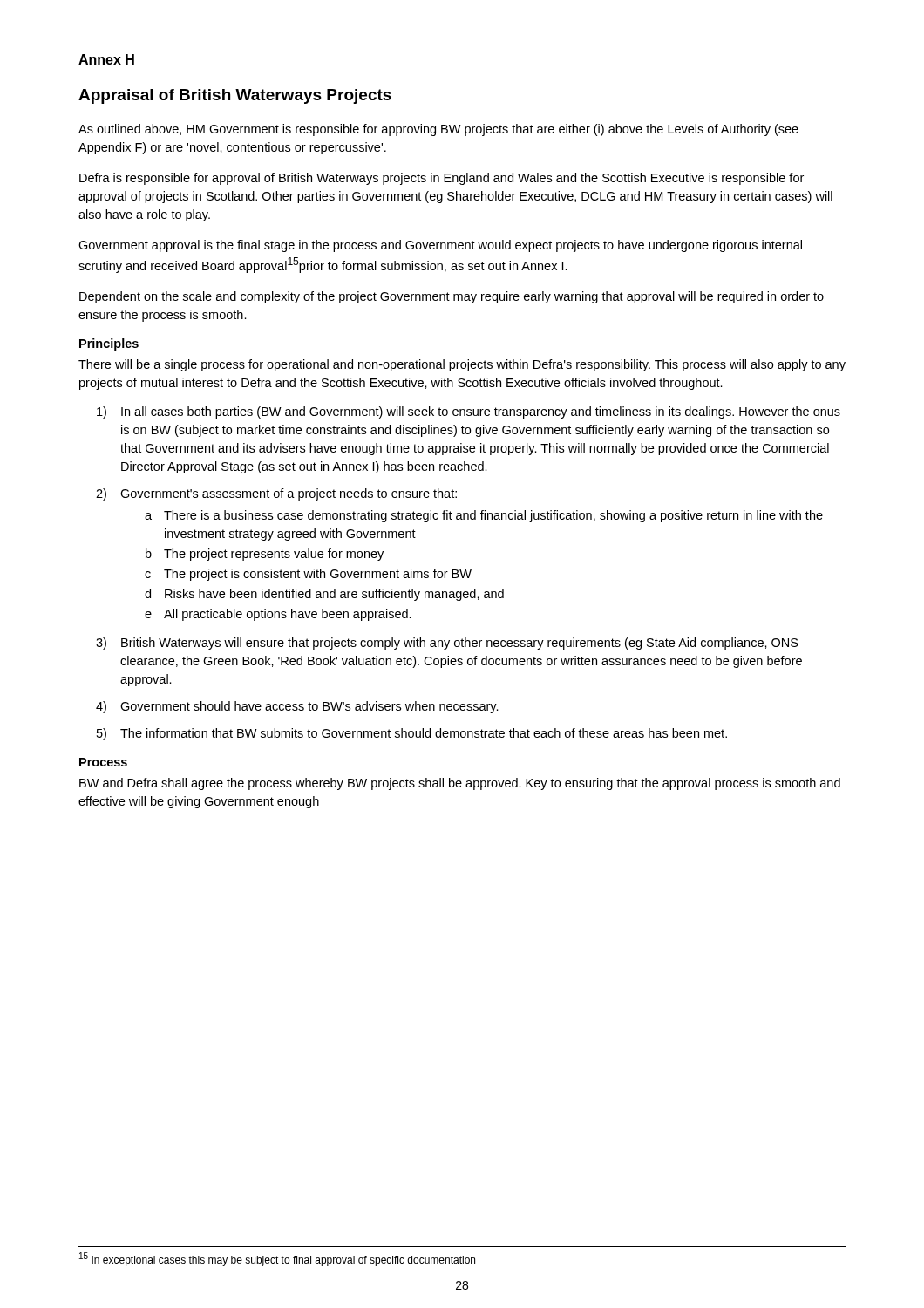Locate the text block containing "As outlined above, HM"

pyautogui.click(x=439, y=138)
